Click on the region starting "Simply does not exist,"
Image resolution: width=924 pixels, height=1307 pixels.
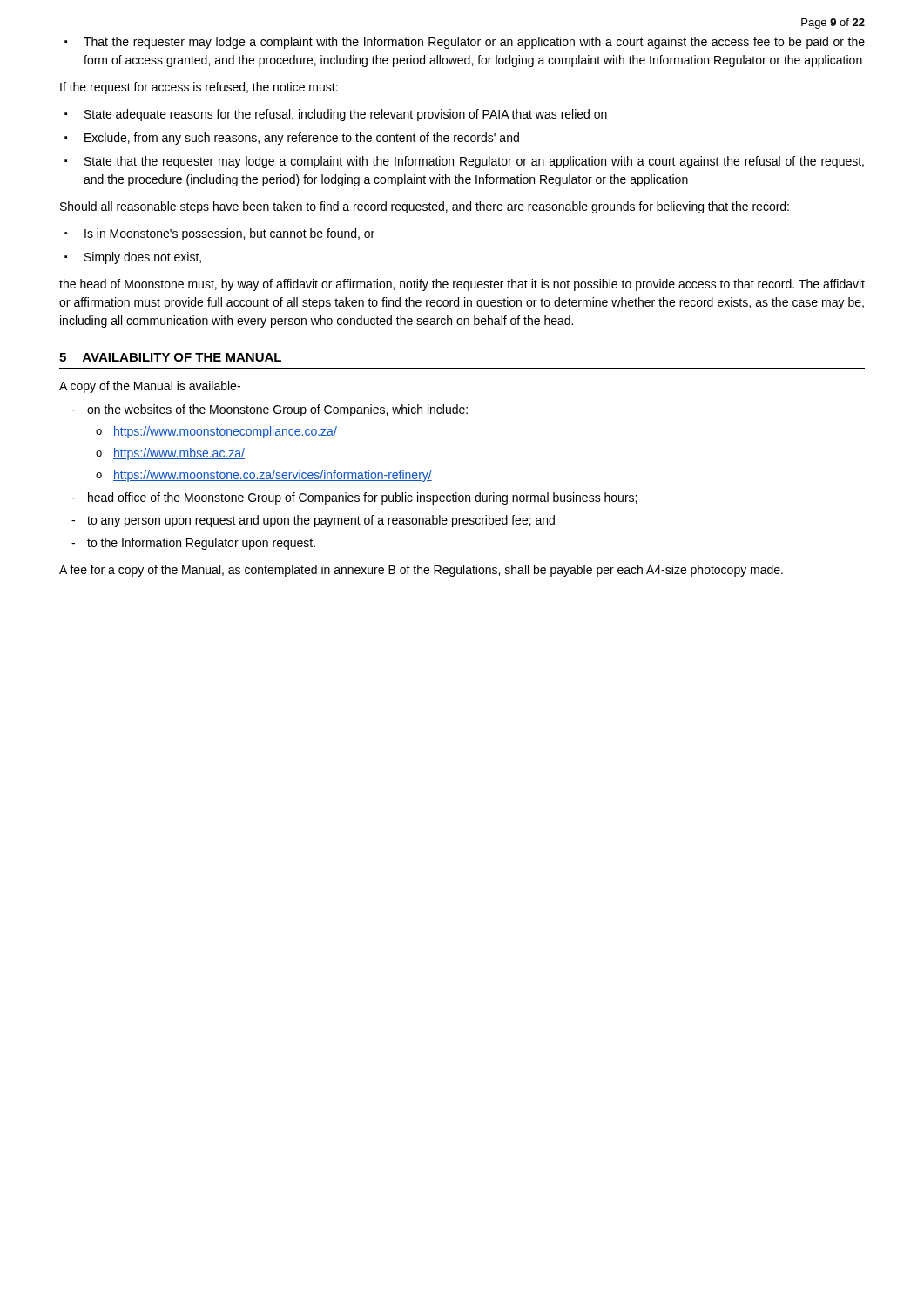point(143,257)
